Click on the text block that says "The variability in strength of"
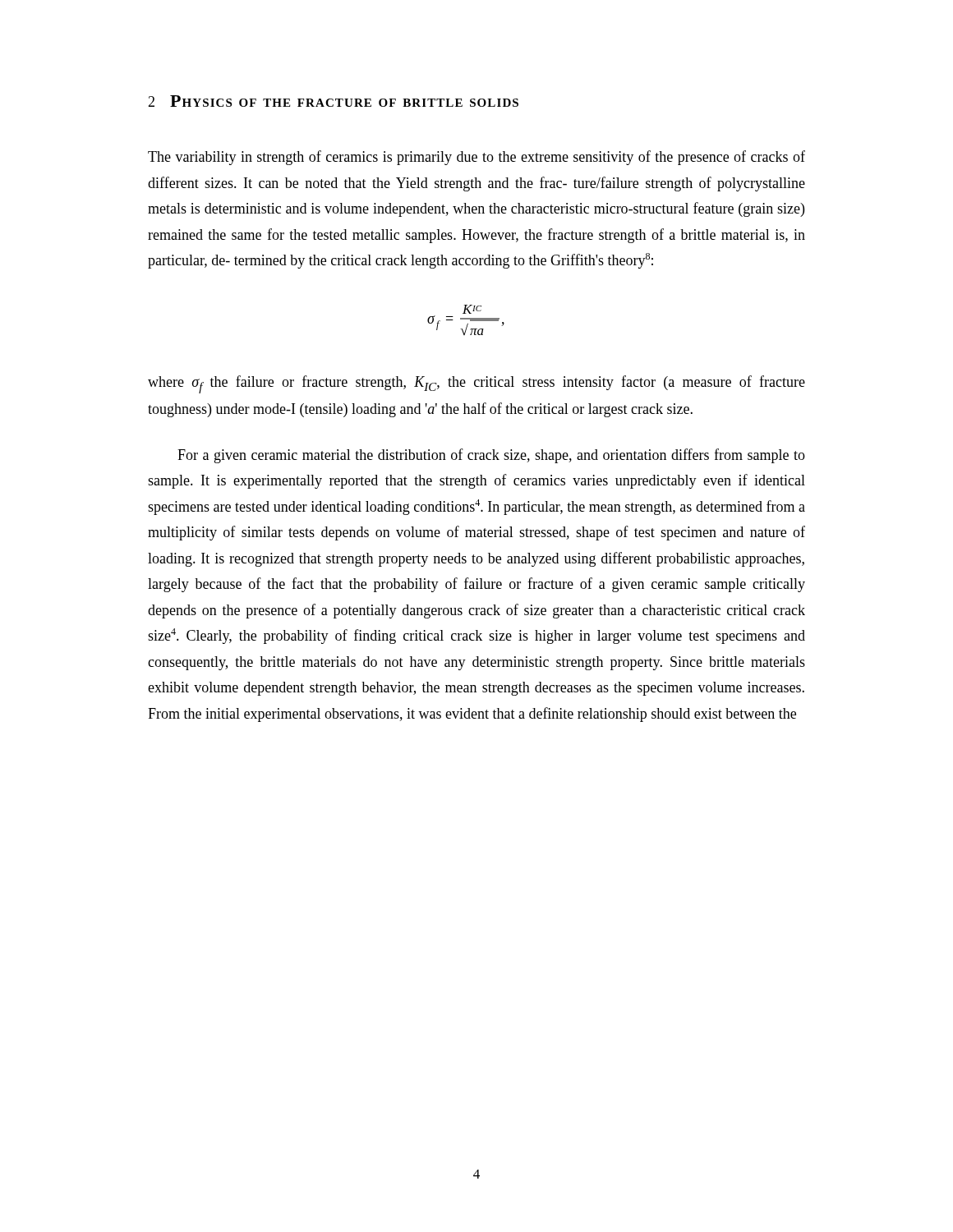The width and height of the screenshot is (953, 1232). [476, 209]
